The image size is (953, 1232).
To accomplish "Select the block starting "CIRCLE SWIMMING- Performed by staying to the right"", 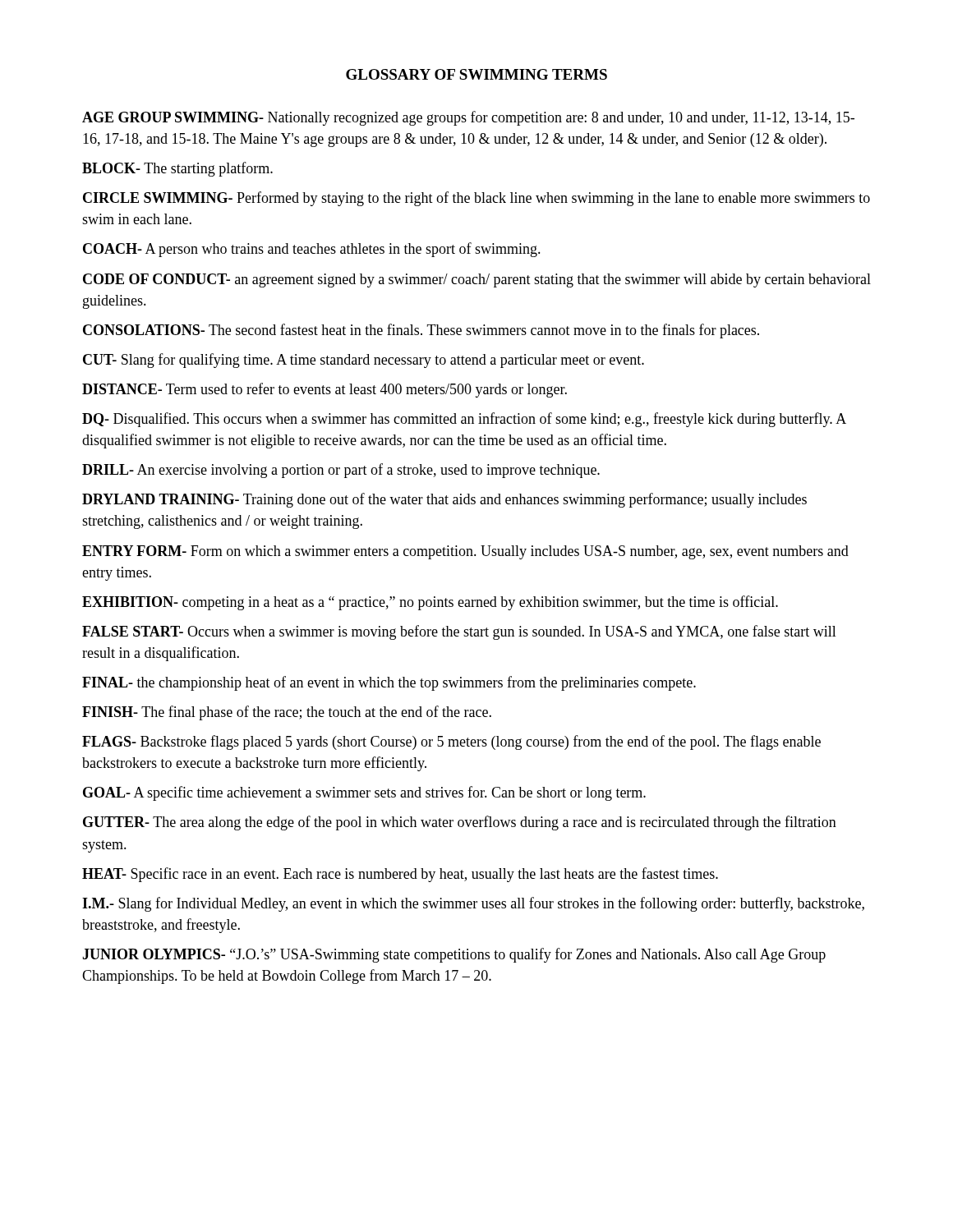I will pyautogui.click(x=476, y=209).
